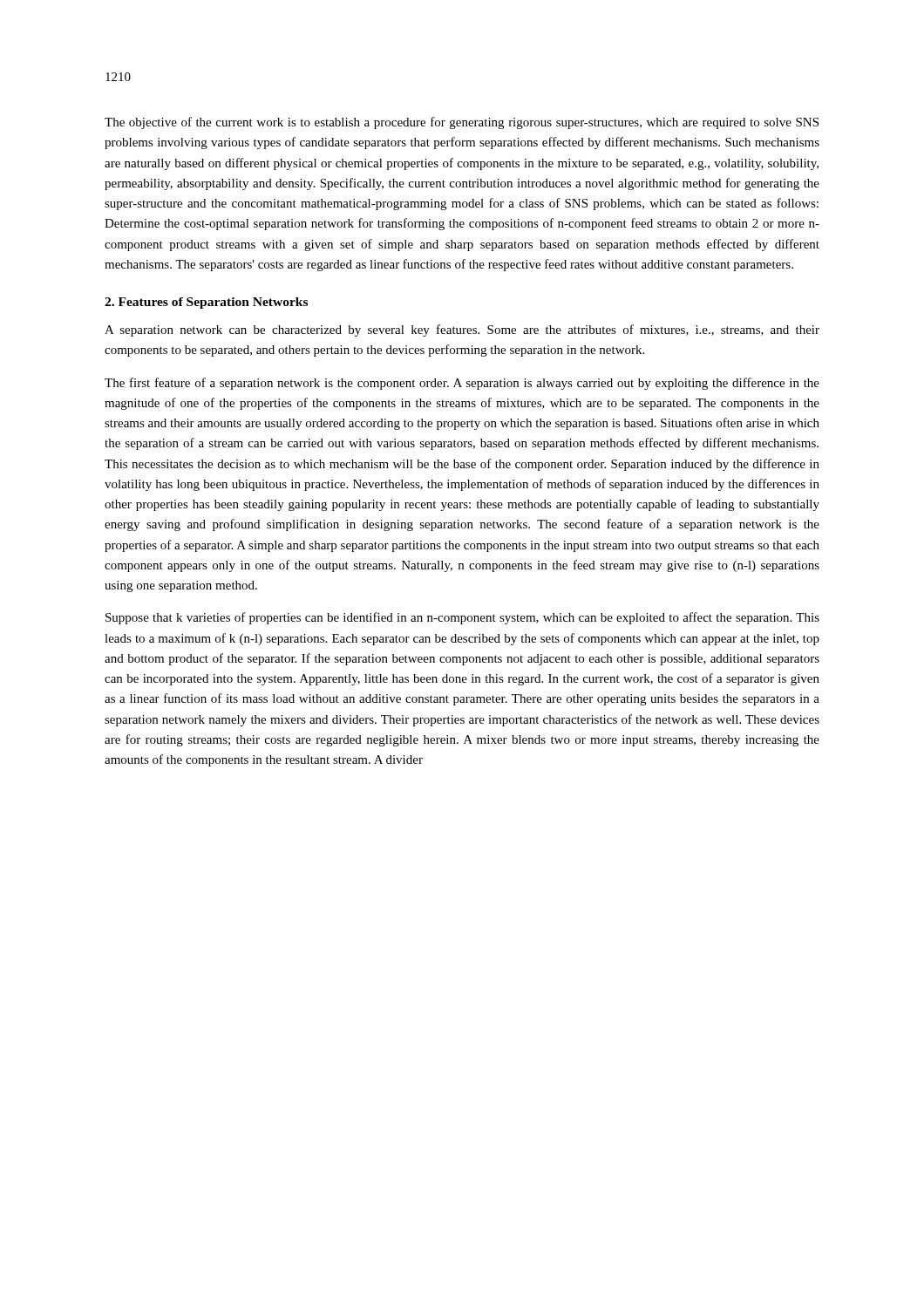The height and width of the screenshot is (1308, 924).
Task: Select the text block that says "A separation network can be characterized by"
Action: (x=462, y=340)
